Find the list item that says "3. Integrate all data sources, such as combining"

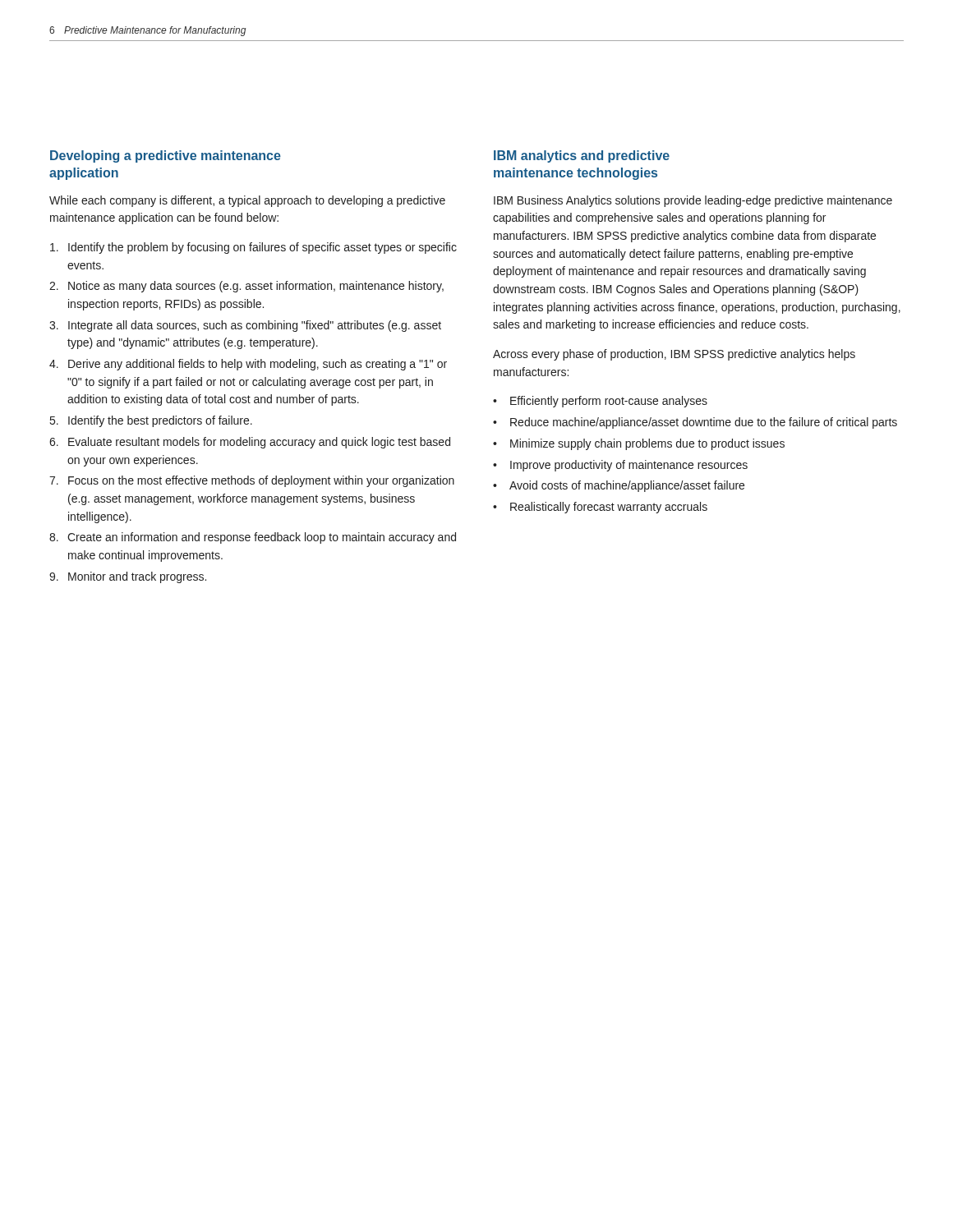[x=255, y=335]
